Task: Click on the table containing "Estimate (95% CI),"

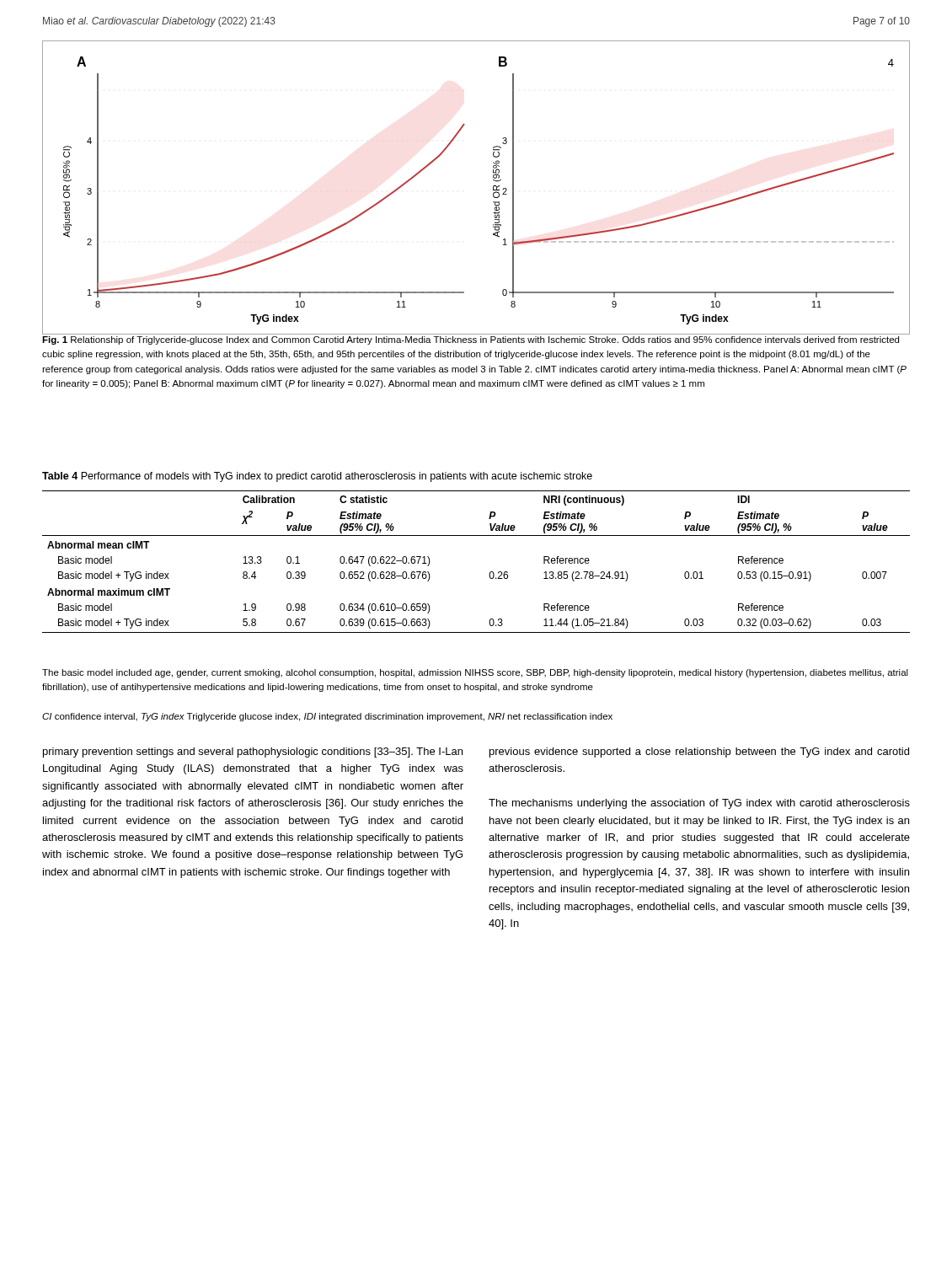Action: coord(476,562)
